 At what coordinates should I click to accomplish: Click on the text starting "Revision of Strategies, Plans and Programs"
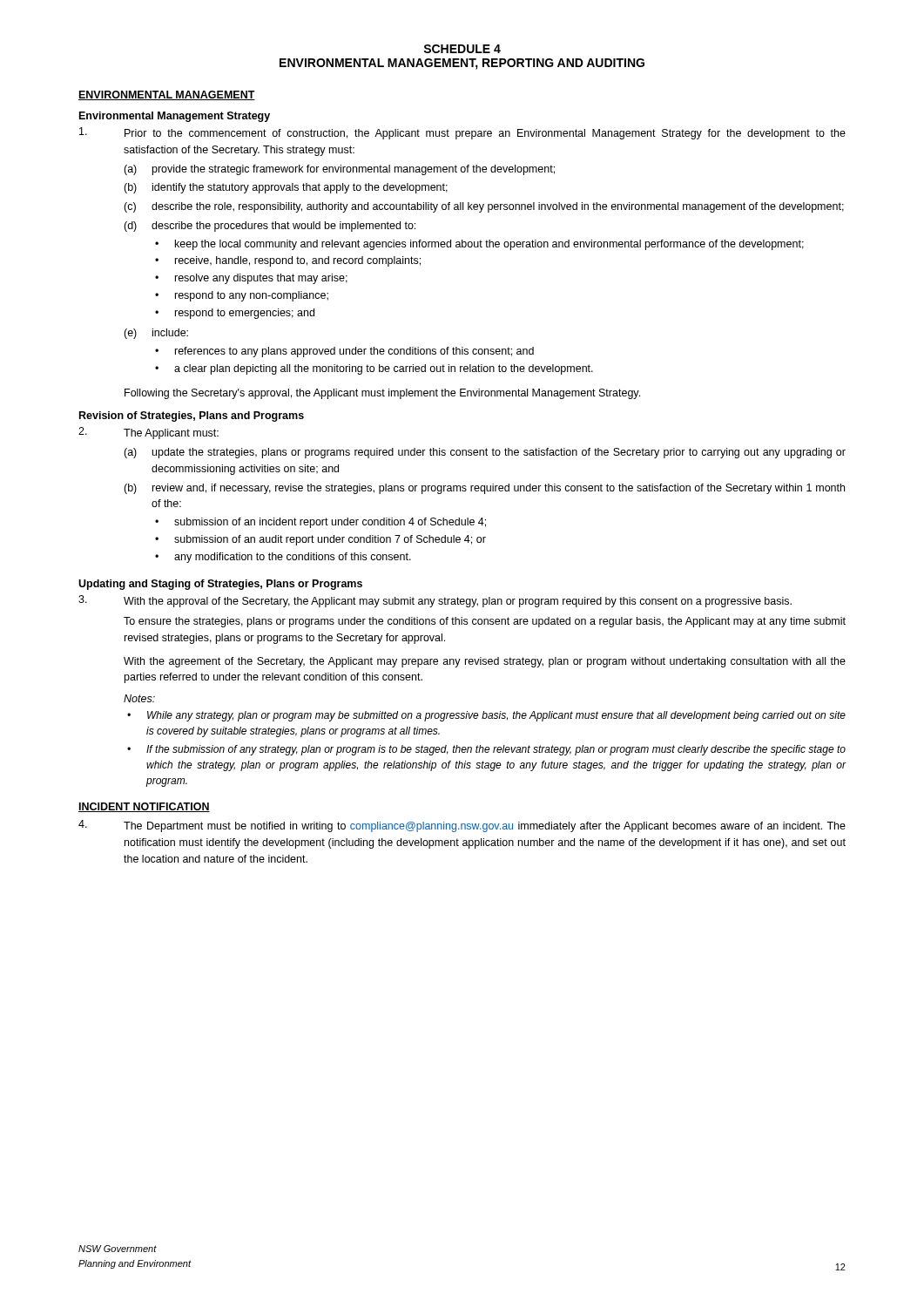[191, 416]
